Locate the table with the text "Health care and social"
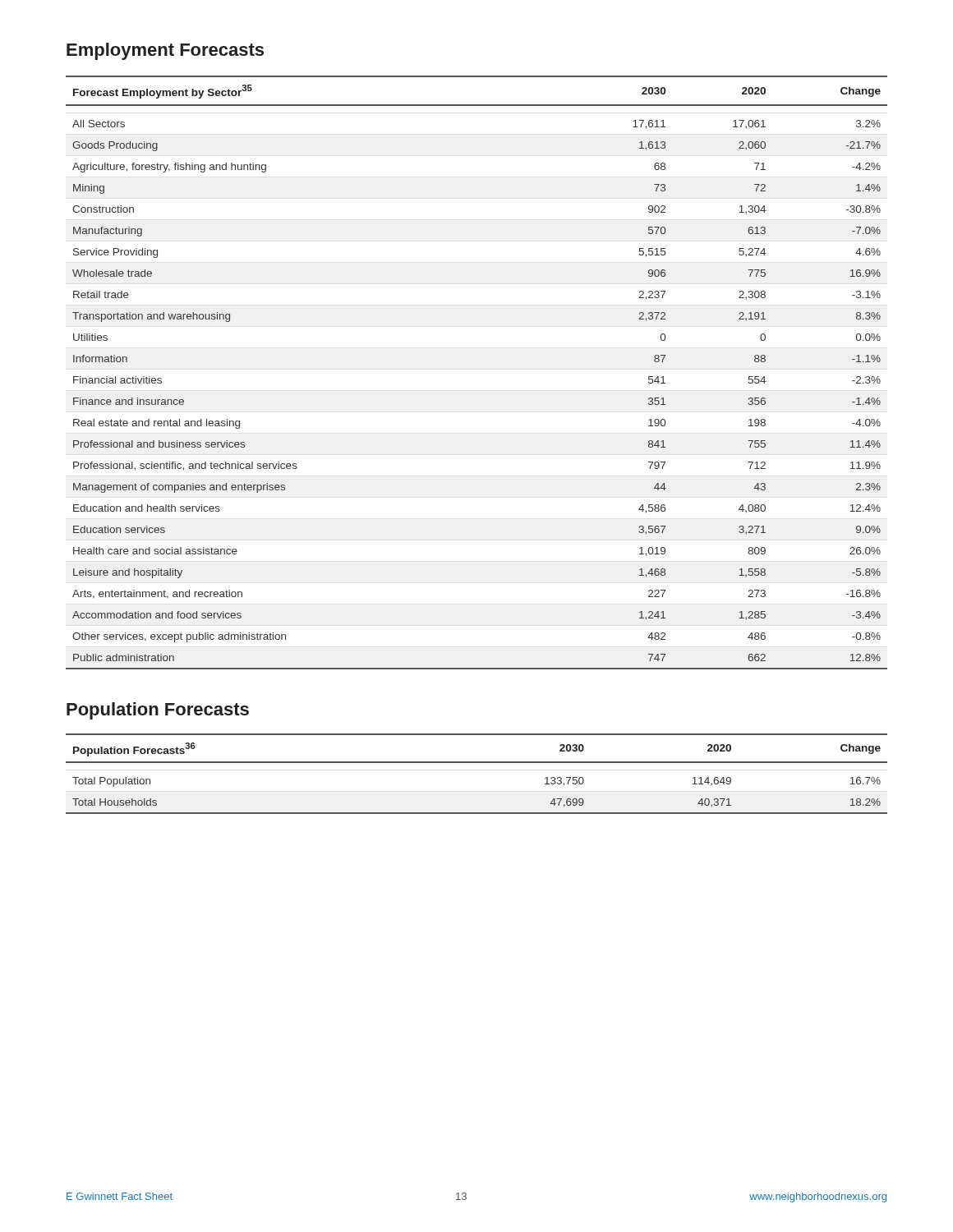953x1232 pixels. pos(476,372)
